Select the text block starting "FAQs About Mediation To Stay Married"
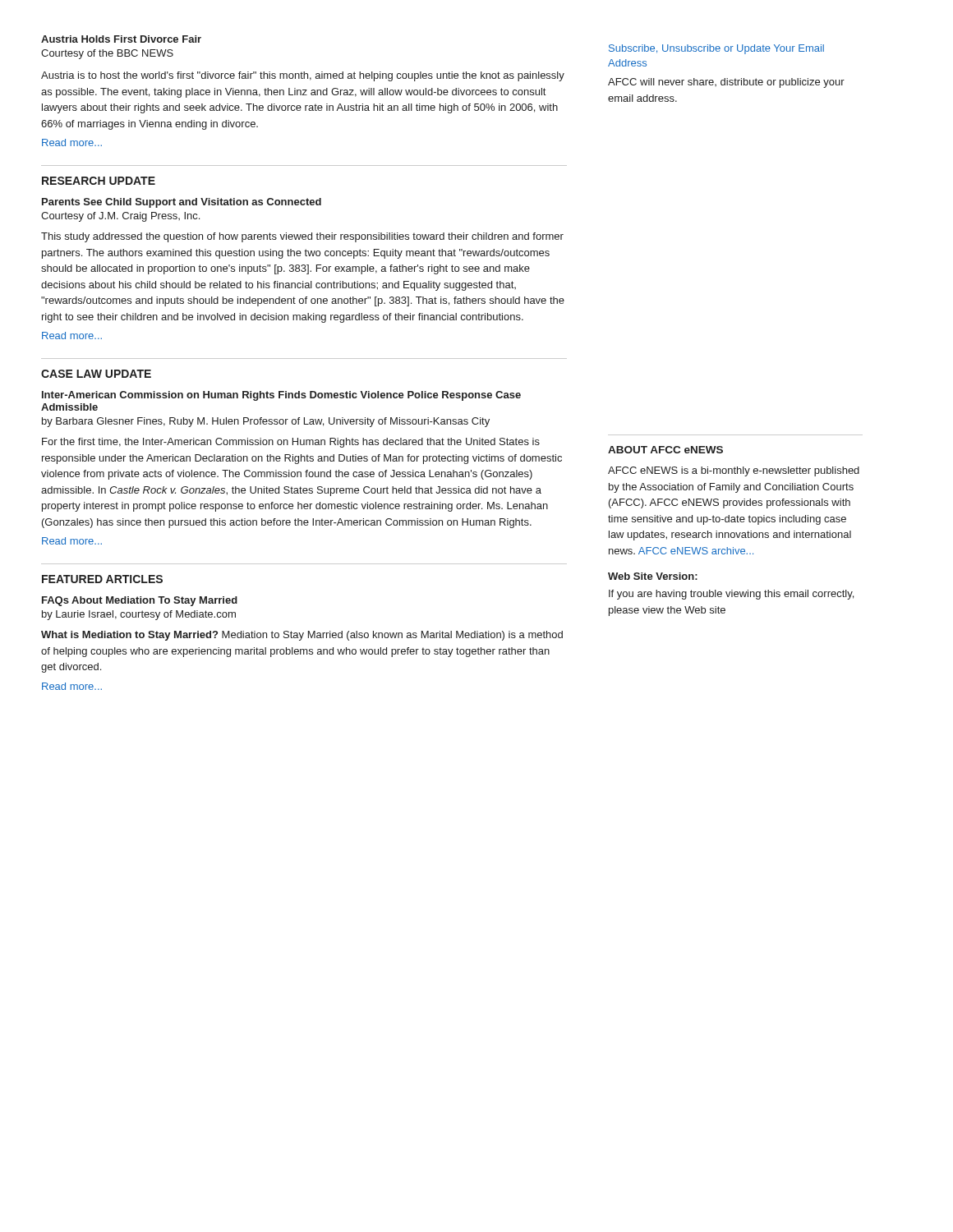Screen dimensions: 1232x953 [140, 601]
